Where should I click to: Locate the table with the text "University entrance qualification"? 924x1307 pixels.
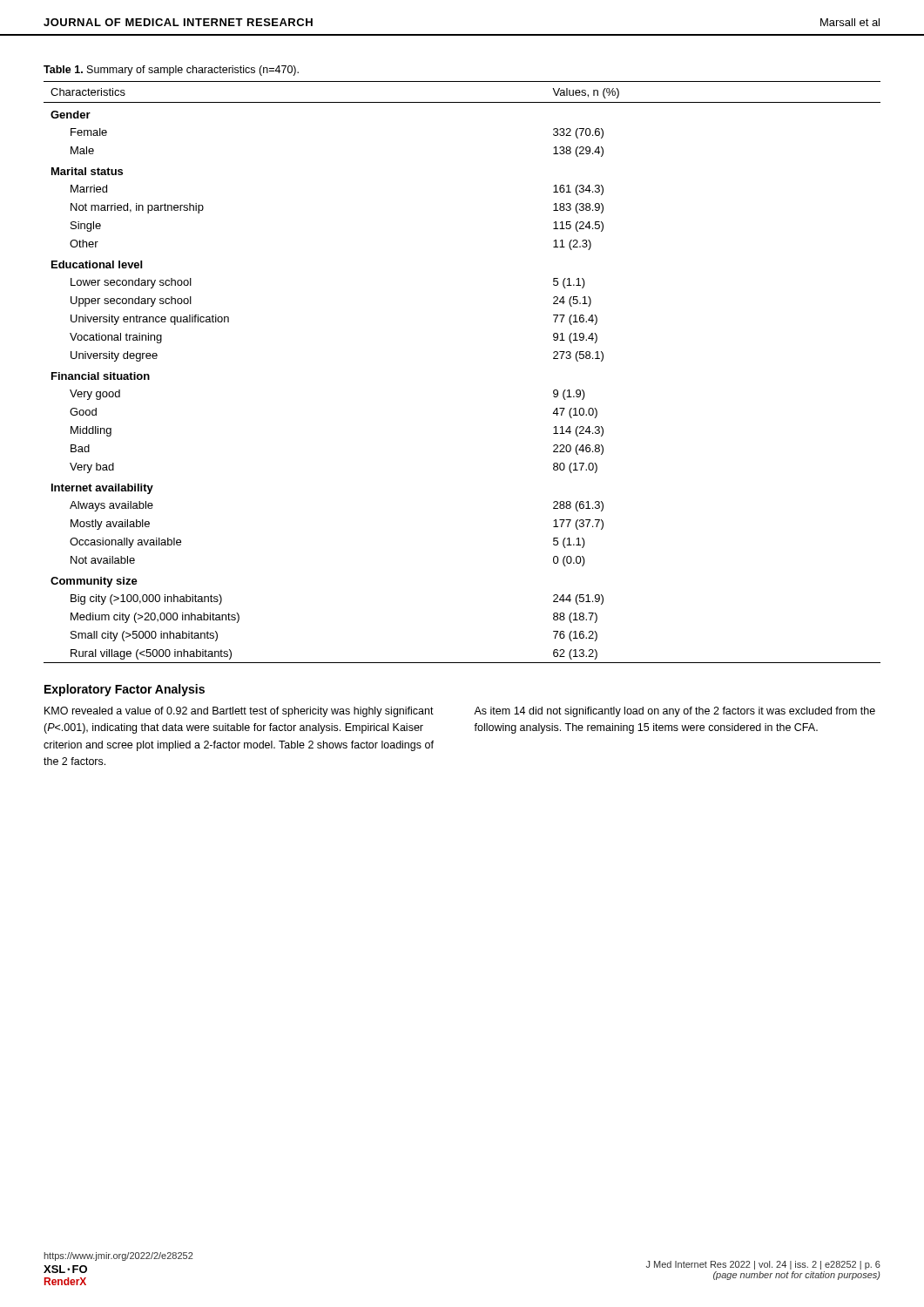tap(462, 372)
